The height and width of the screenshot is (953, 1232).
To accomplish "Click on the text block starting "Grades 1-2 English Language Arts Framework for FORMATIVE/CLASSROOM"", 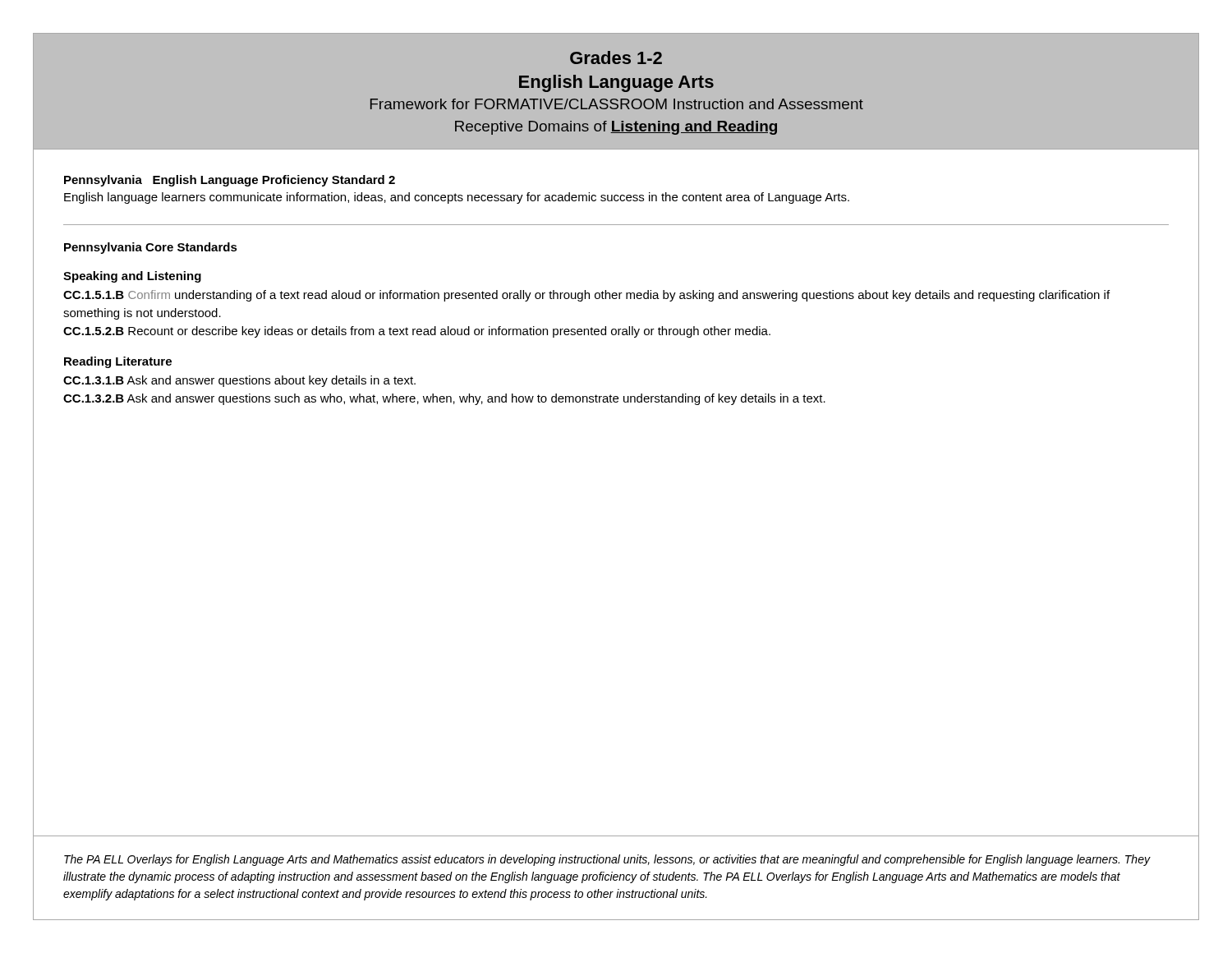I will [616, 92].
